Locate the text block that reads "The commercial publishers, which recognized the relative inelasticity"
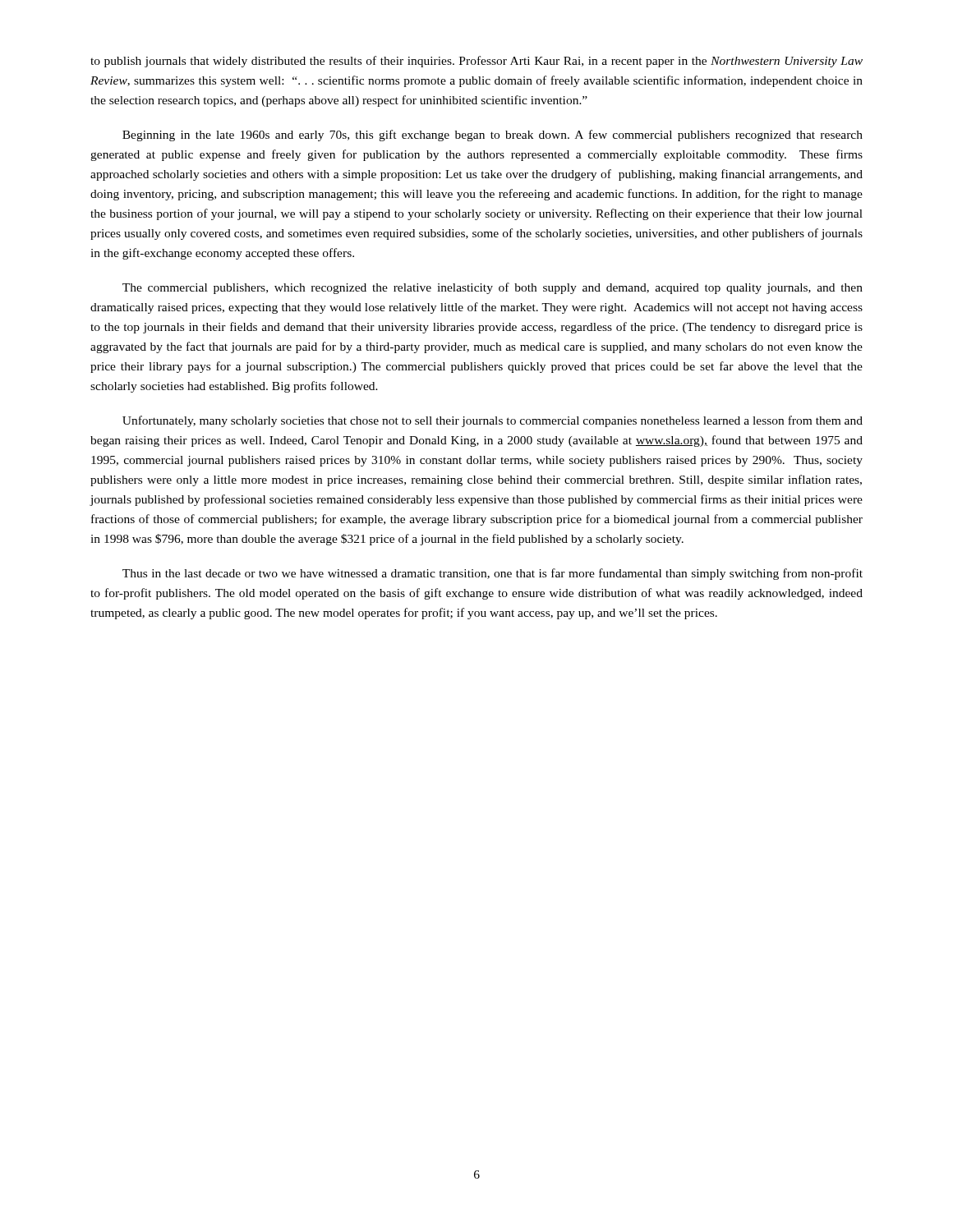953x1232 pixels. pyautogui.click(x=476, y=337)
